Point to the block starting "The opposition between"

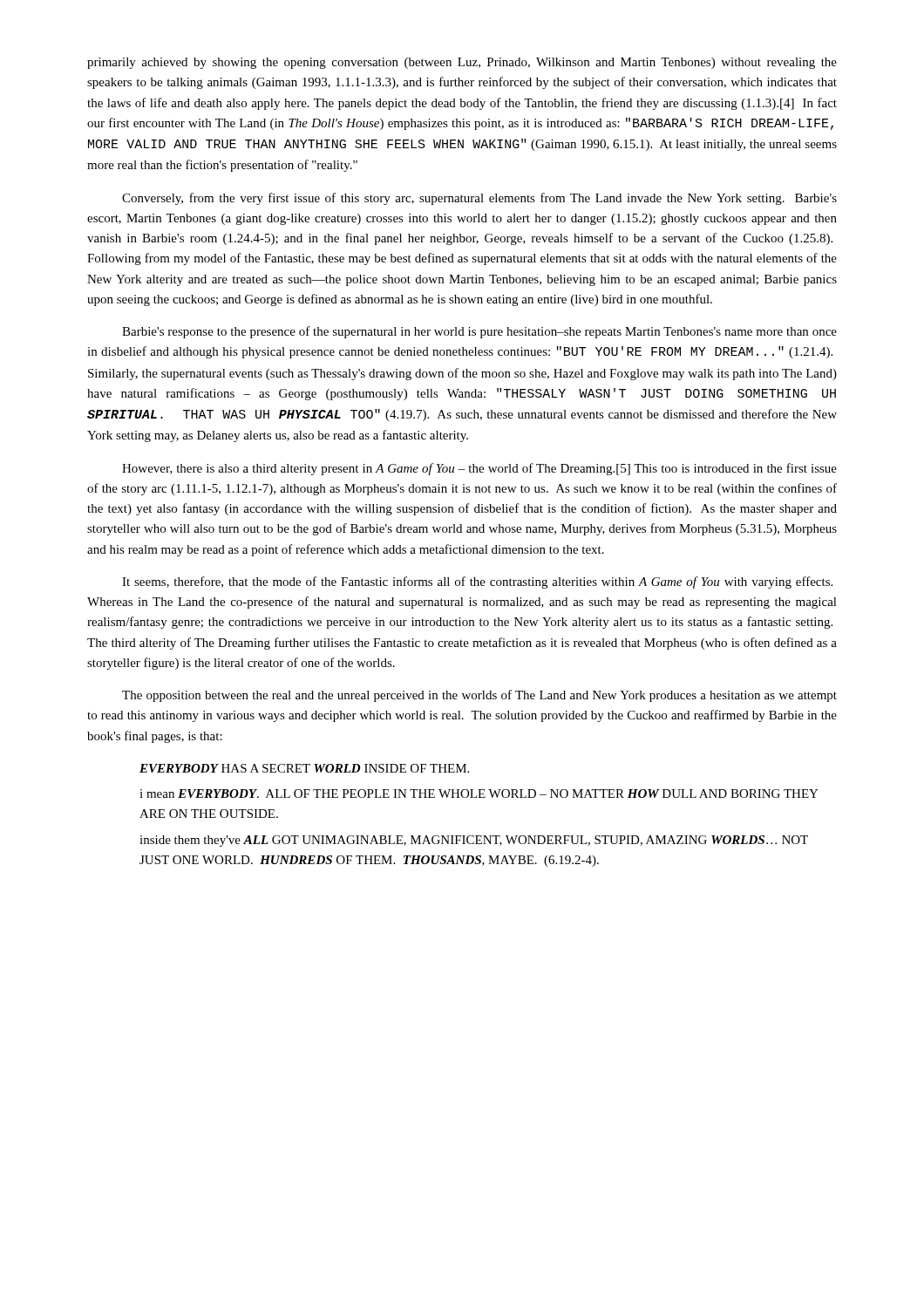462,716
